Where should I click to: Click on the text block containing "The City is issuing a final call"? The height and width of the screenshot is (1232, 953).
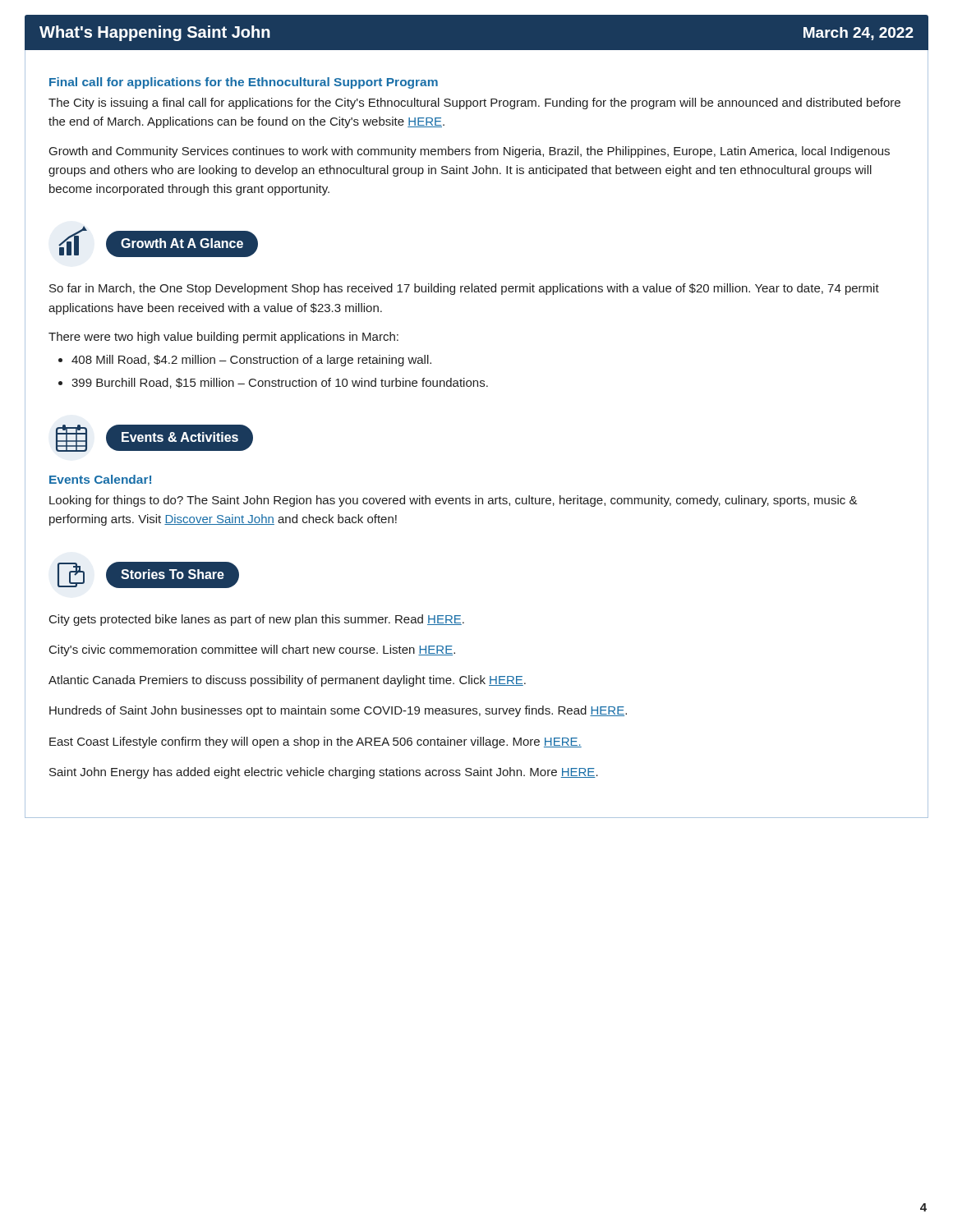[475, 112]
